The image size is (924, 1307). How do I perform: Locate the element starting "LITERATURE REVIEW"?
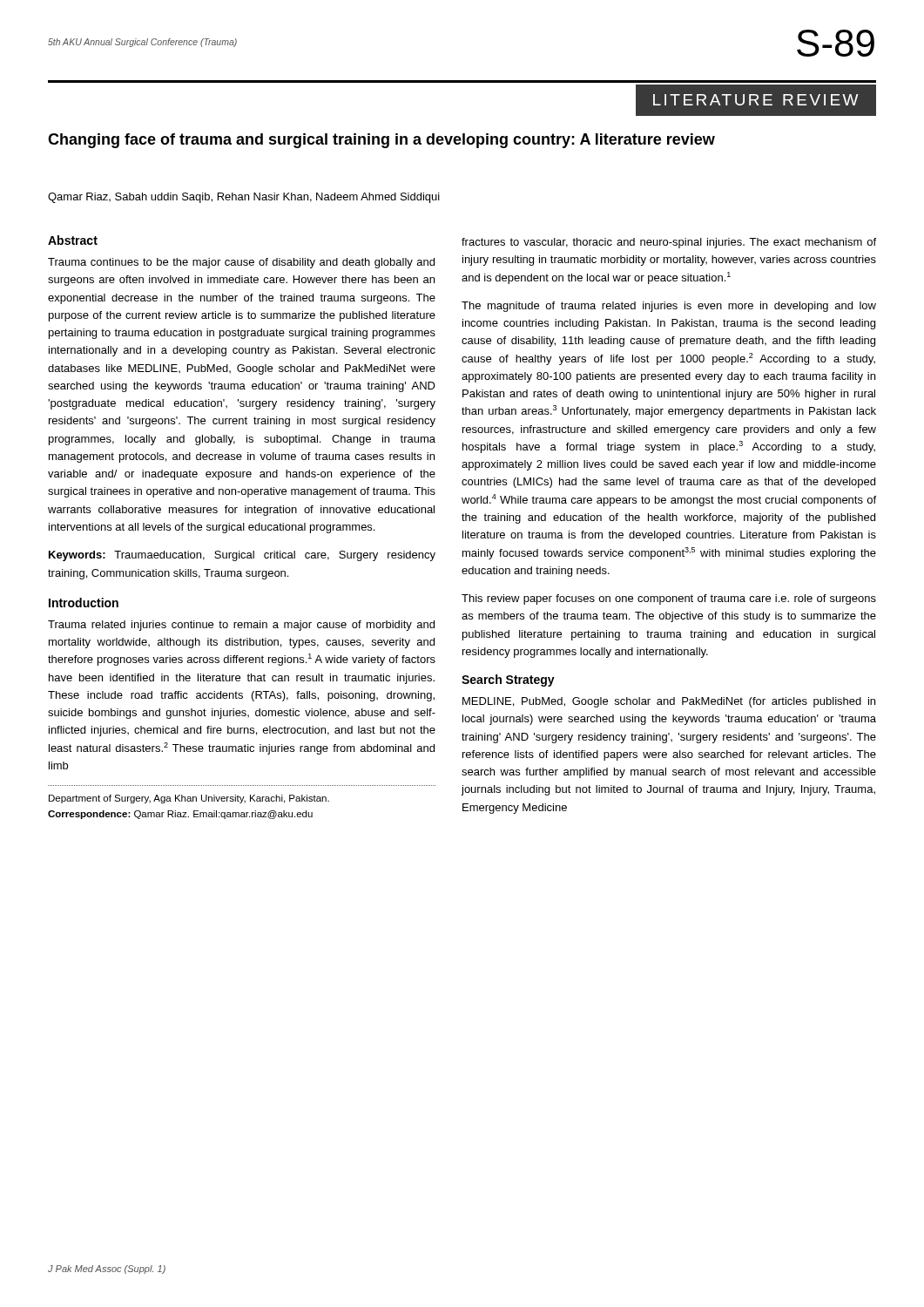pyautogui.click(x=756, y=100)
